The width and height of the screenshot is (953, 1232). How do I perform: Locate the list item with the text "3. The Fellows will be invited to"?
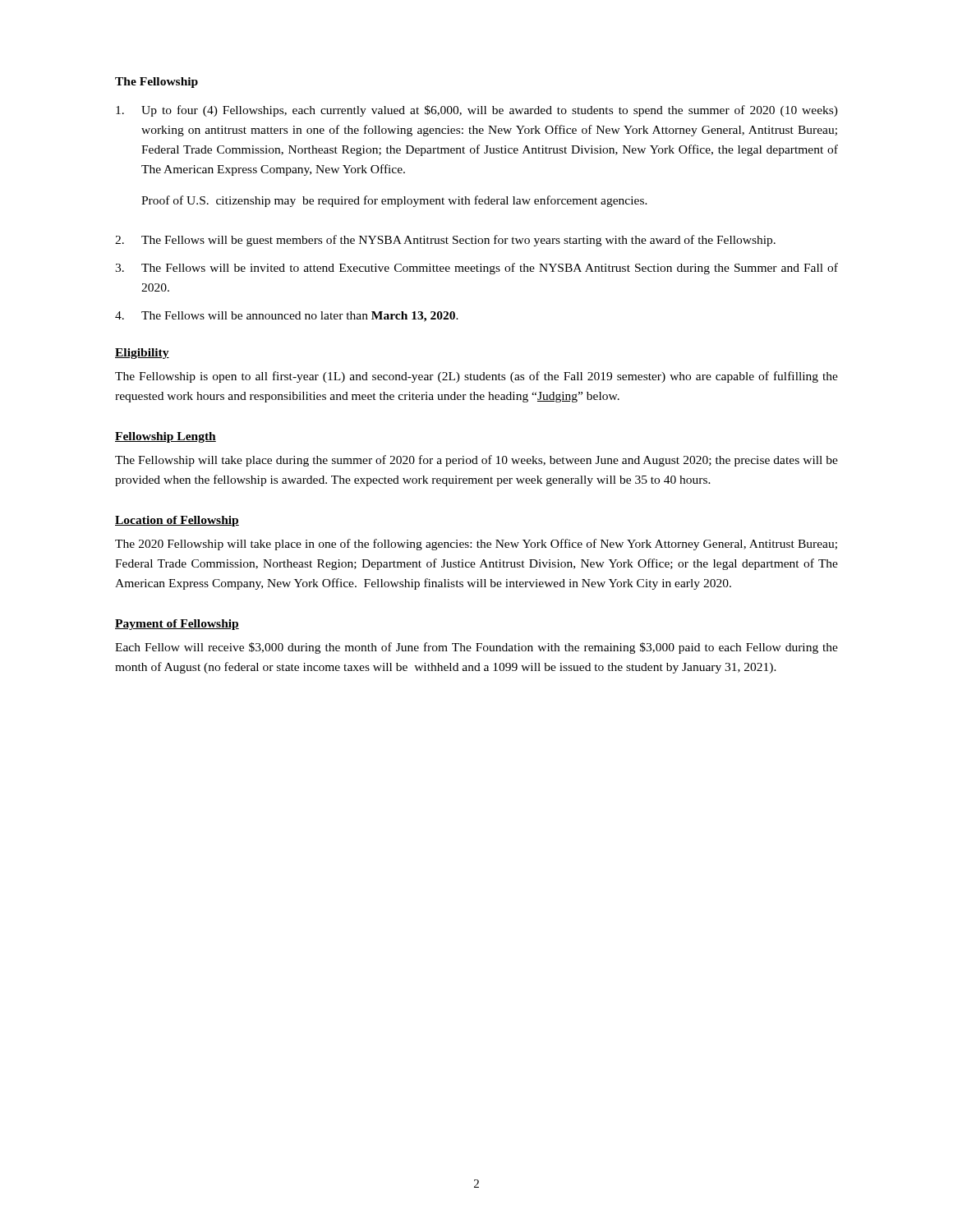point(476,278)
